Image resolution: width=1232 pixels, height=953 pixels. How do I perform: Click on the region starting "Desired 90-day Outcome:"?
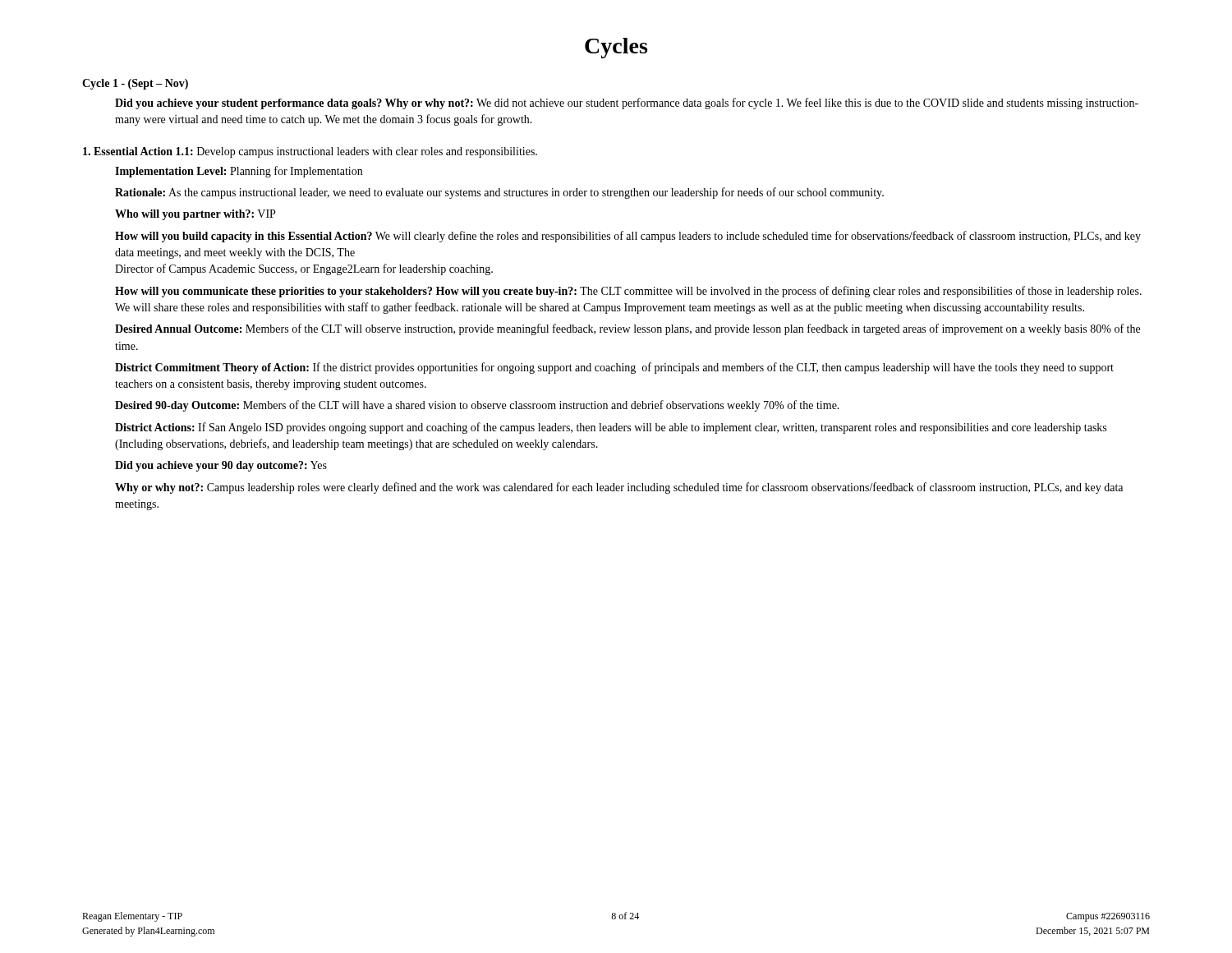click(632, 406)
